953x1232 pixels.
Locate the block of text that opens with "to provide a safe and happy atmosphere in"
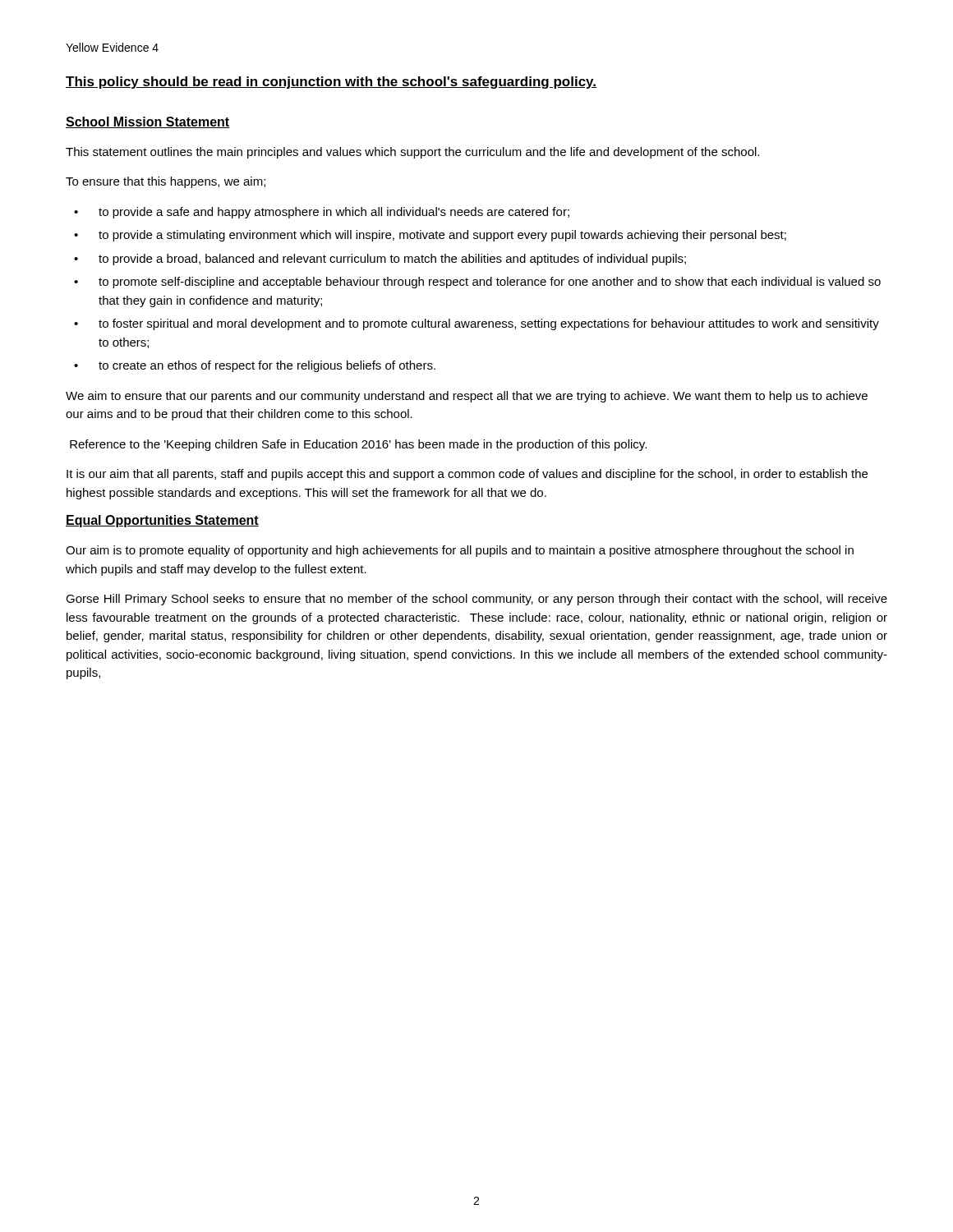tap(489, 212)
